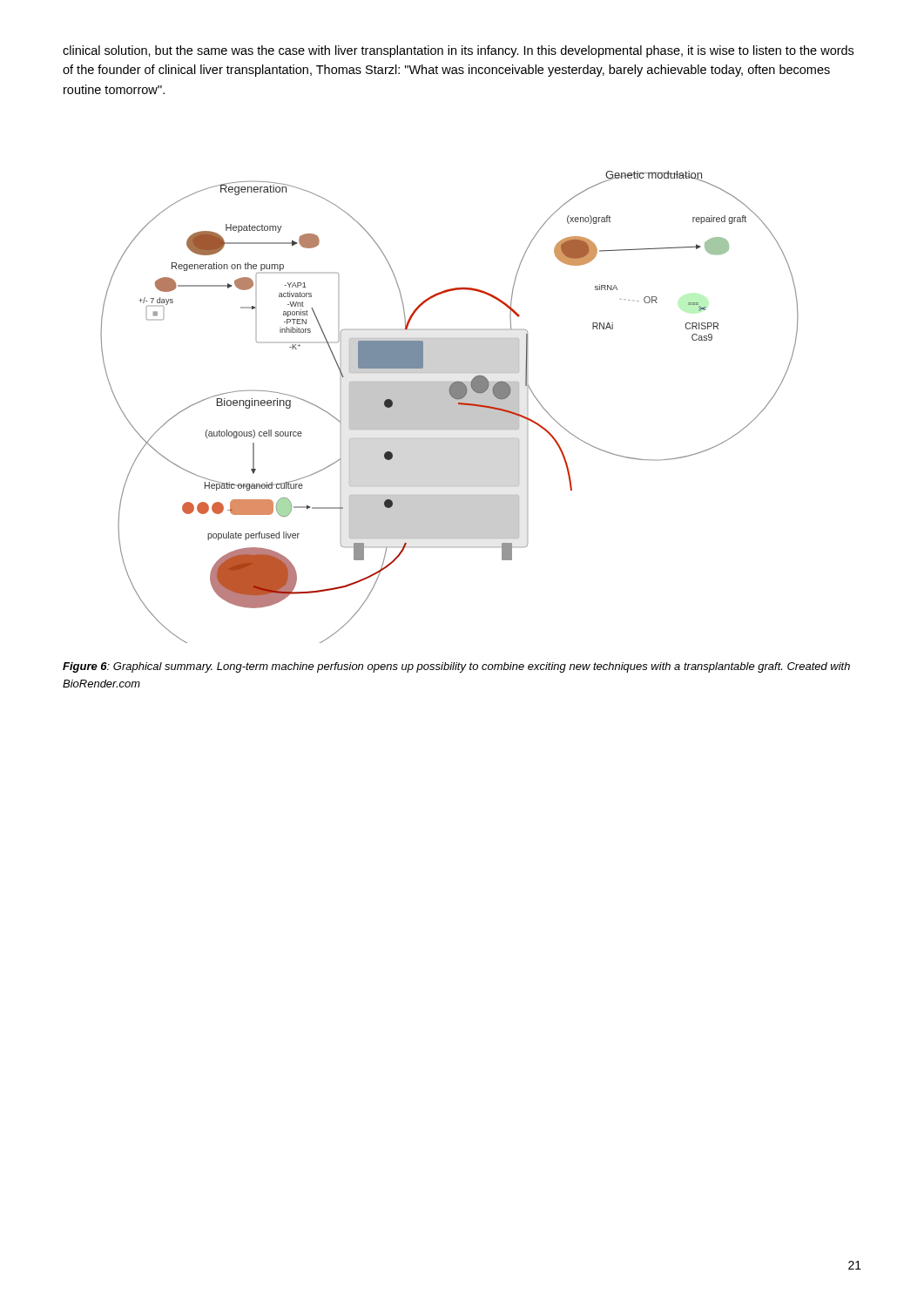Select a illustration
Screen dimensions: 1307x924
point(462,401)
